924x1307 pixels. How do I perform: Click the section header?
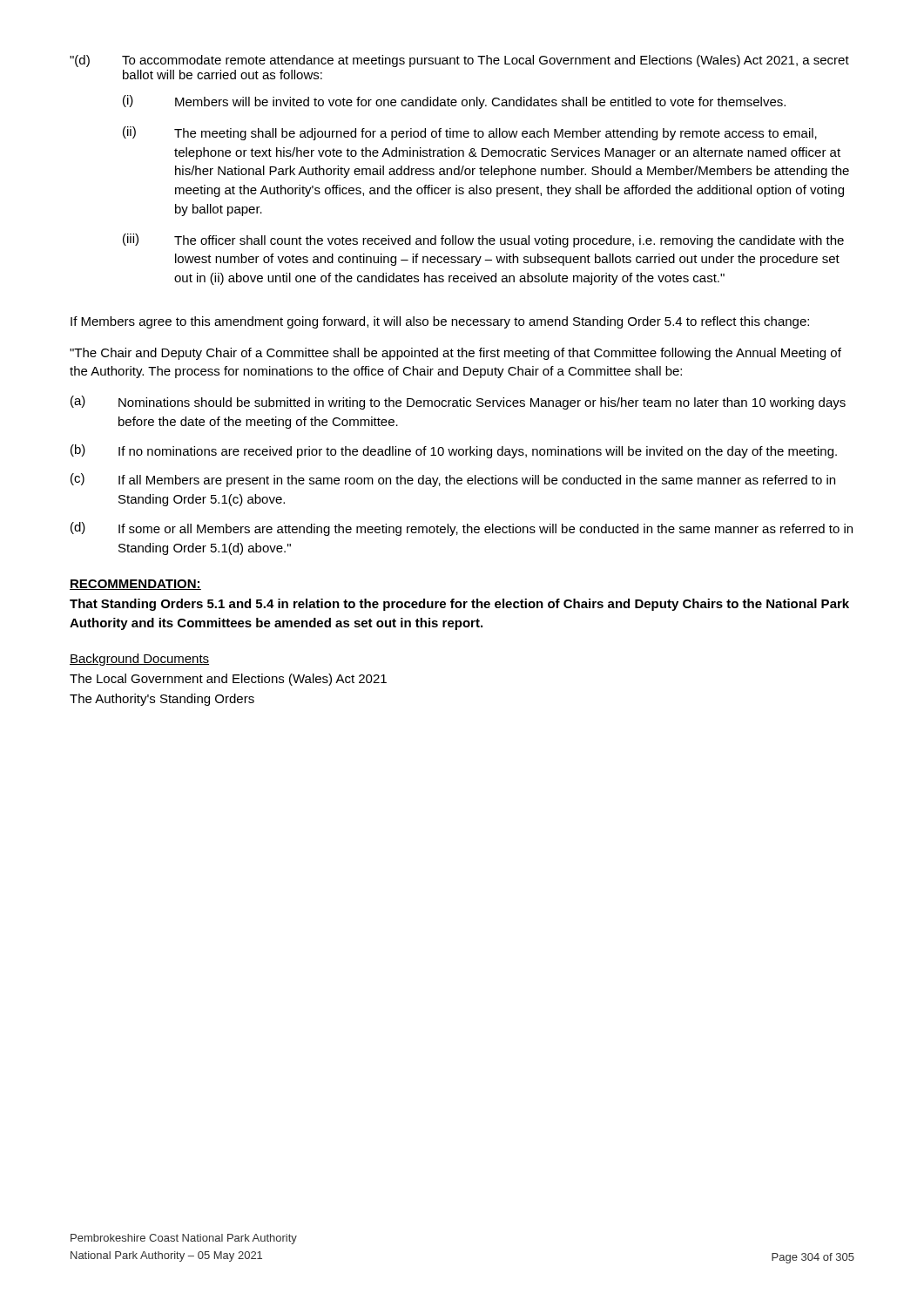[x=135, y=584]
